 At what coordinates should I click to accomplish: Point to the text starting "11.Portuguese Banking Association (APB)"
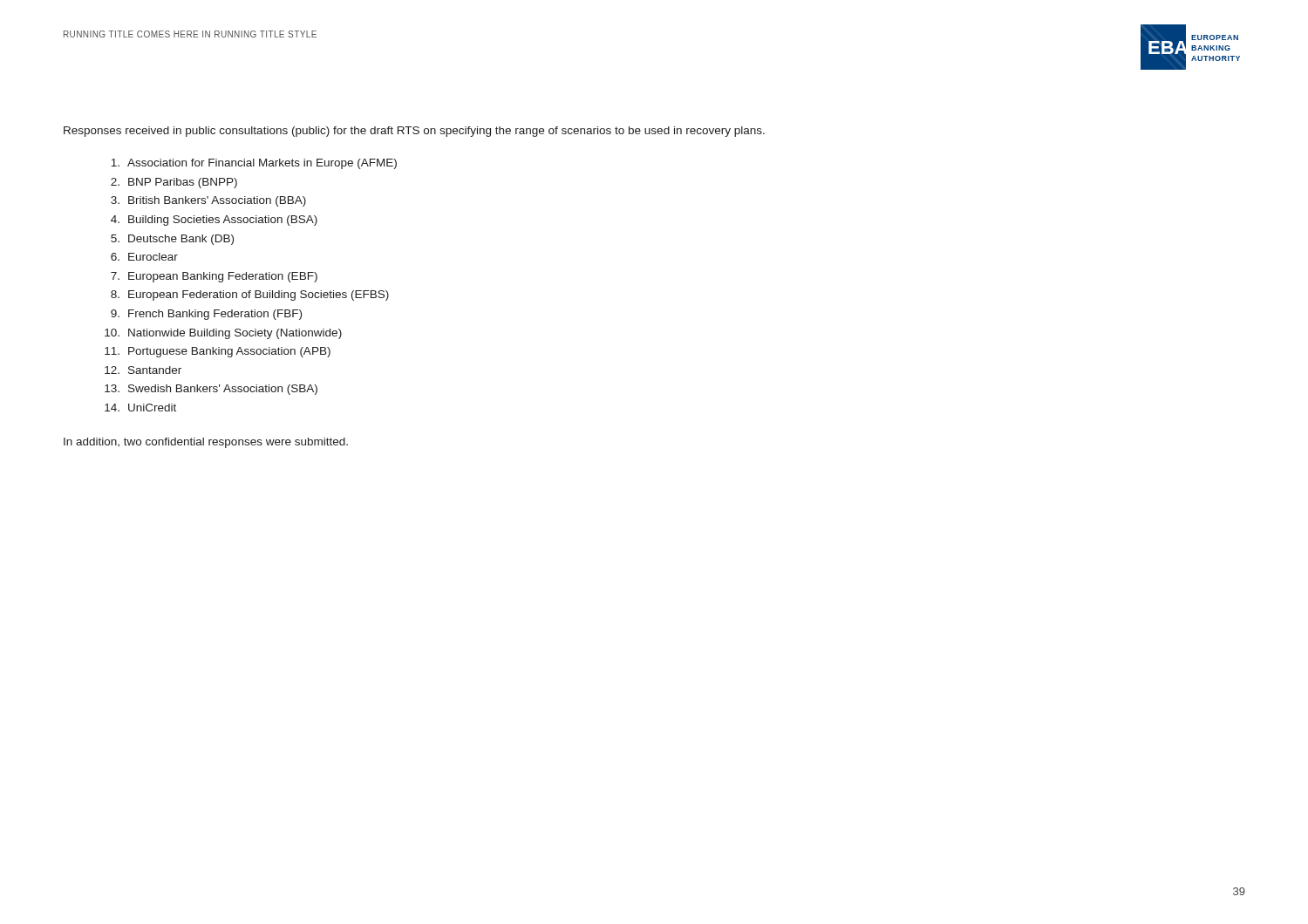212,351
